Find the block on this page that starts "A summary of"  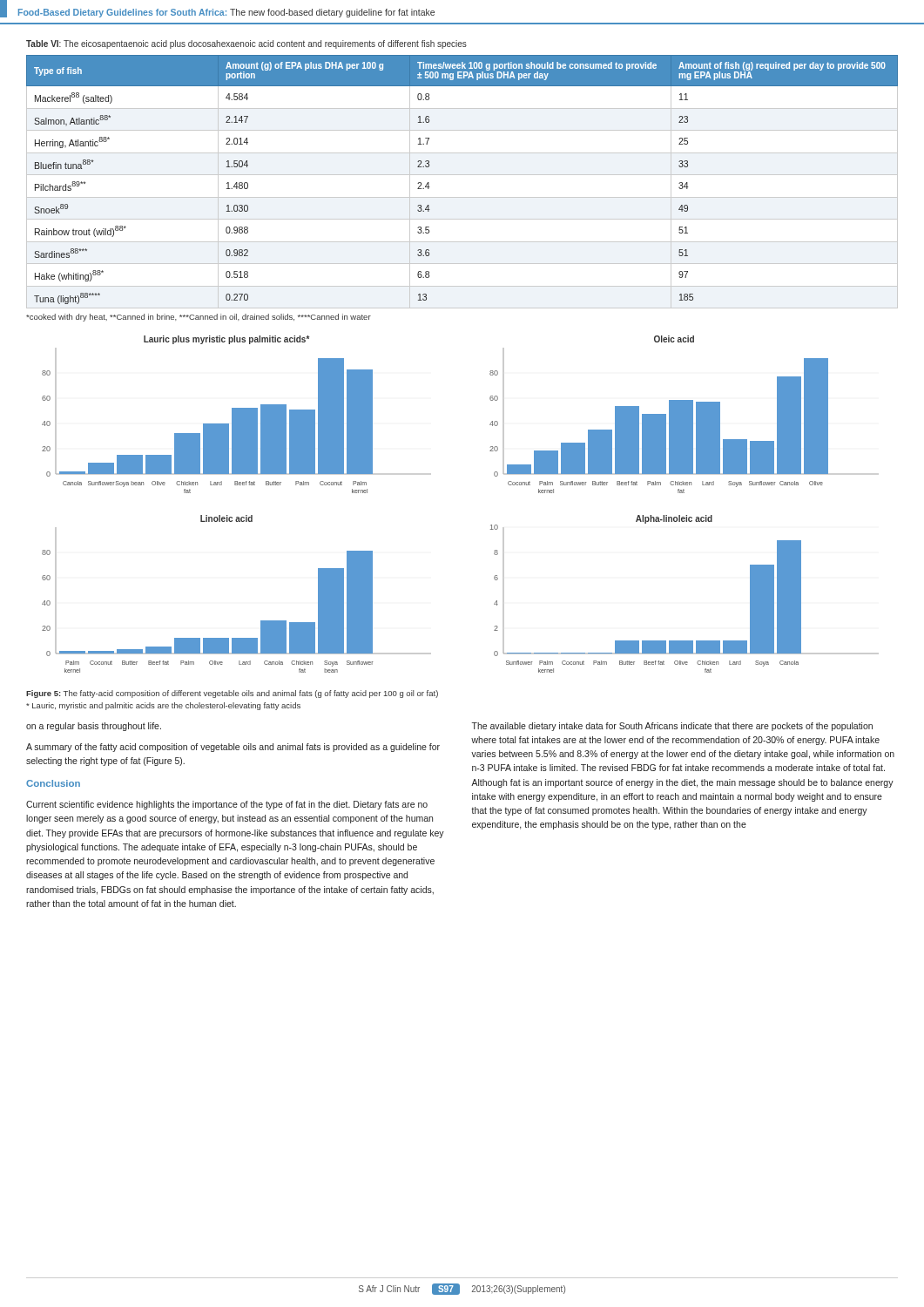pos(233,754)
